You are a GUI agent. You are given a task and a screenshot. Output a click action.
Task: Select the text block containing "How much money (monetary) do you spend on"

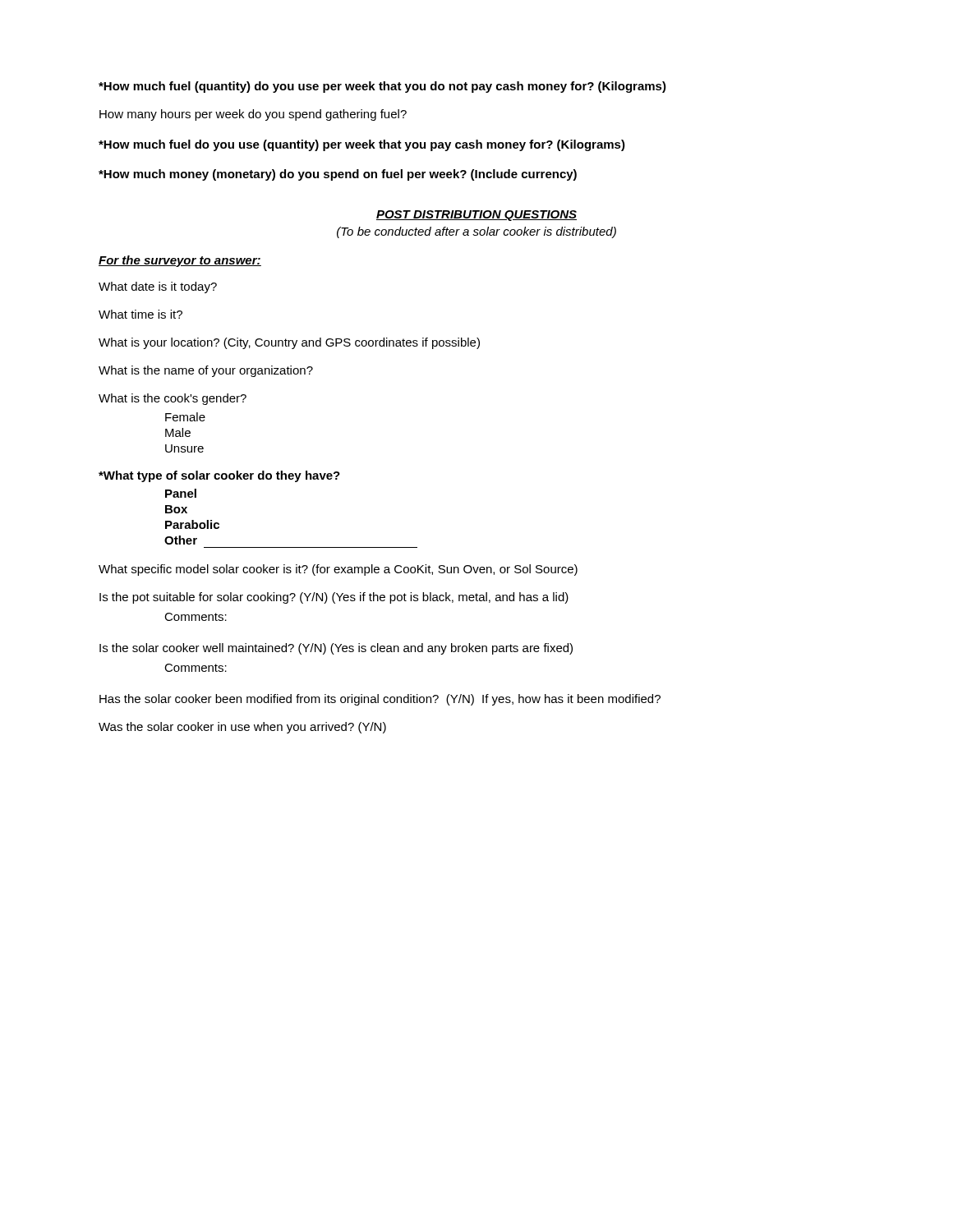(x=338, y=174)
